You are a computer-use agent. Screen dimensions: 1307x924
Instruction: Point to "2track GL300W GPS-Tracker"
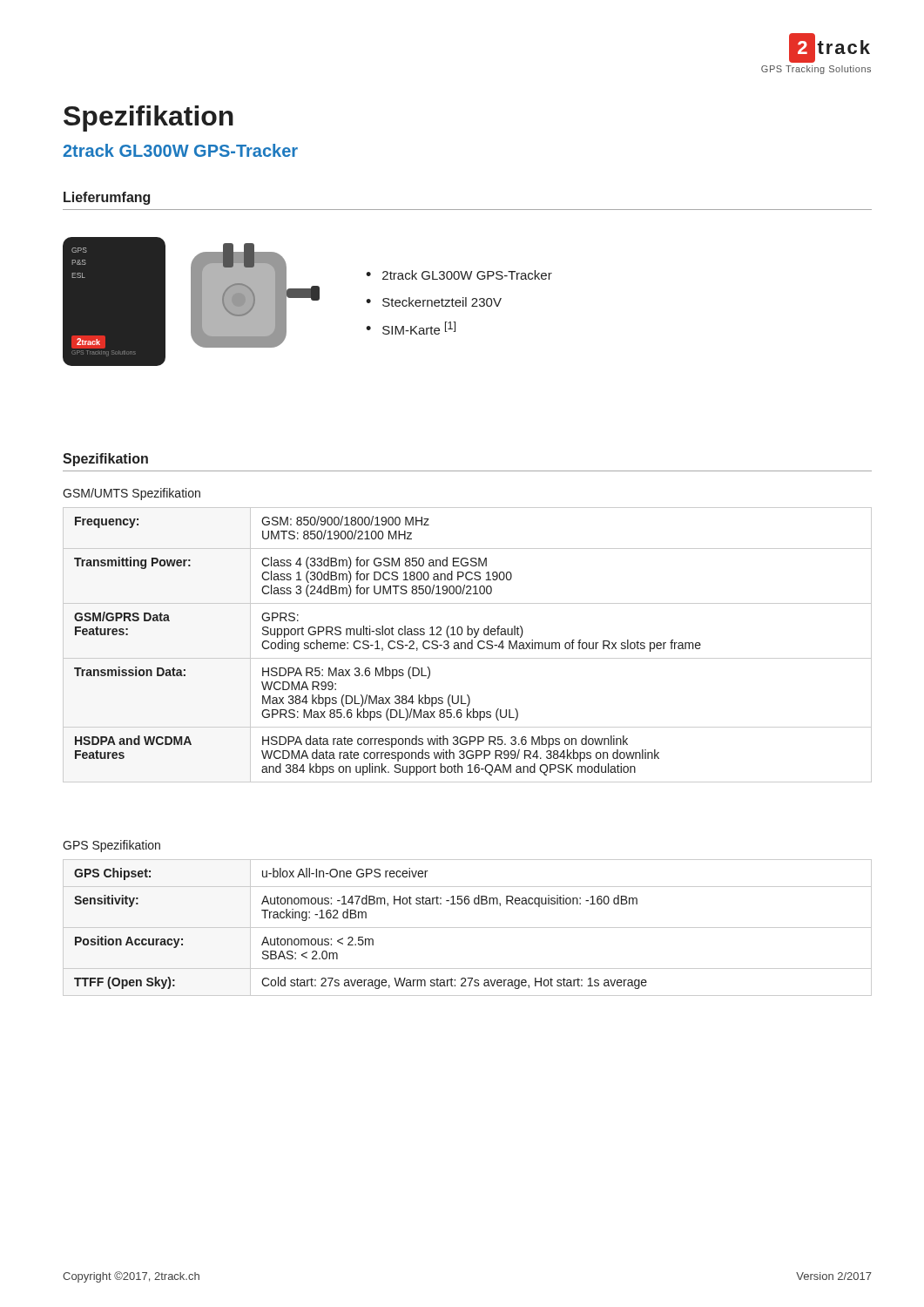coord(180,151)
